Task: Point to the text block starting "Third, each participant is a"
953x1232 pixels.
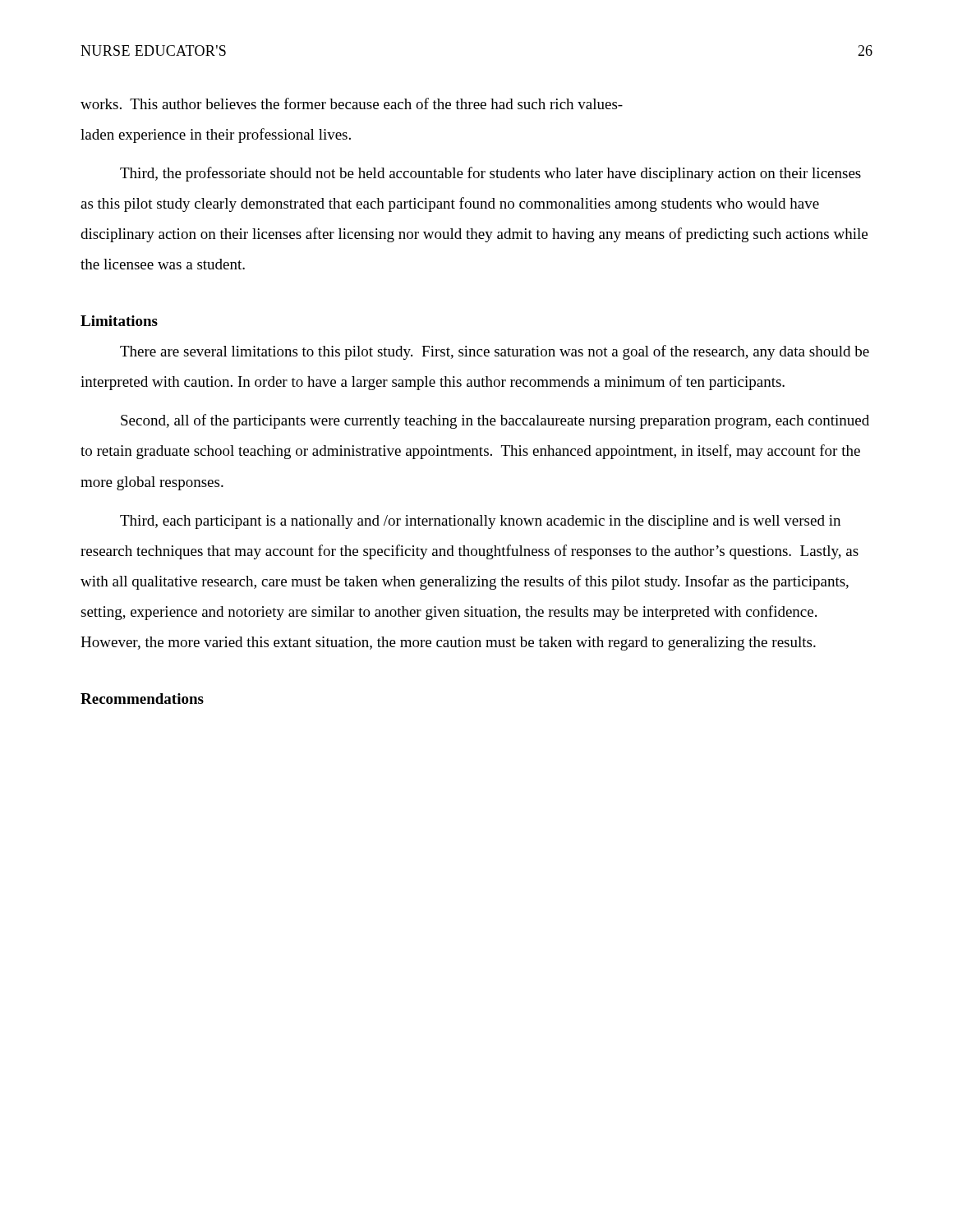Action: pos(470,581)
